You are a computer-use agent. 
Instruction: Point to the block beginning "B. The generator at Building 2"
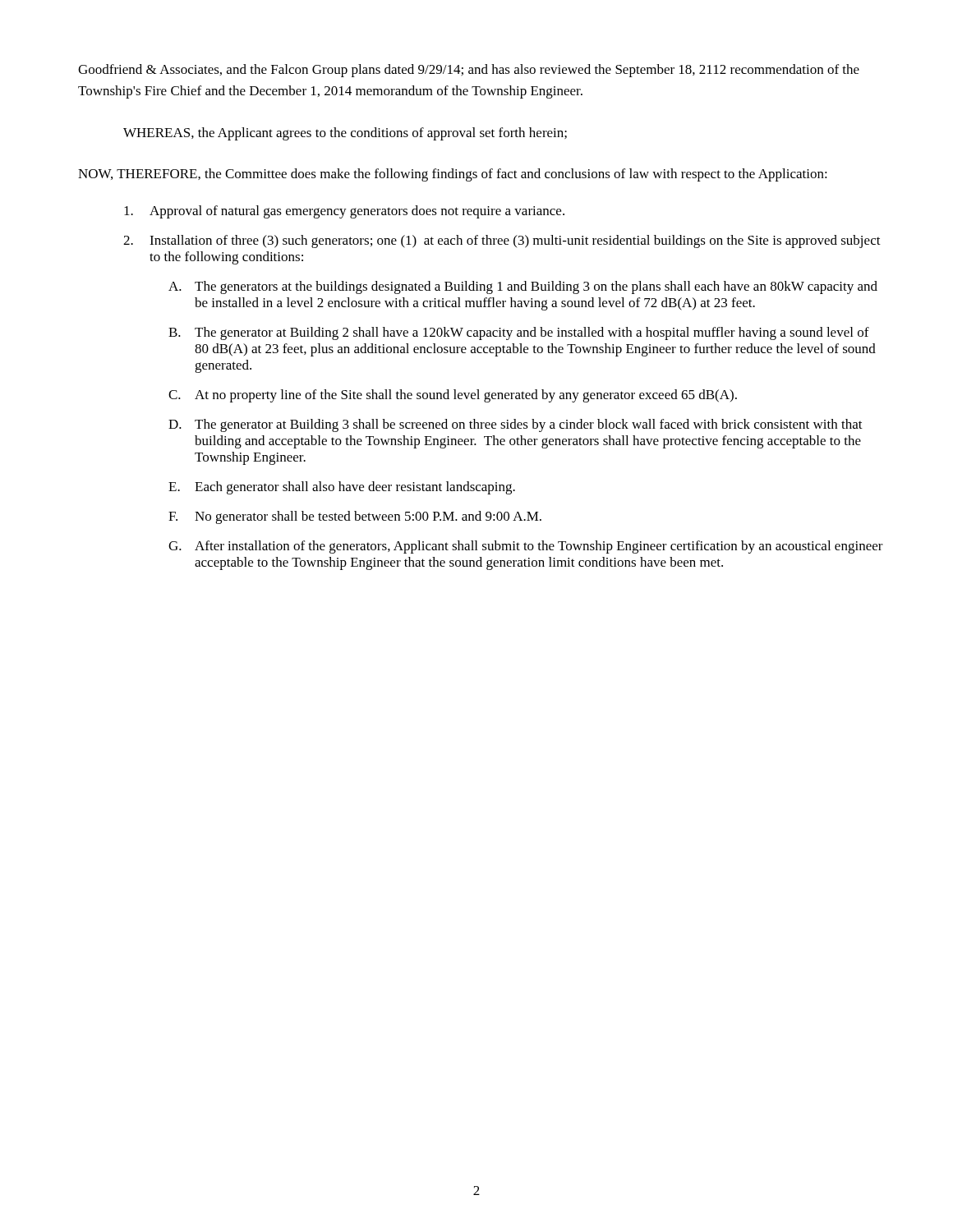(526, 349)
